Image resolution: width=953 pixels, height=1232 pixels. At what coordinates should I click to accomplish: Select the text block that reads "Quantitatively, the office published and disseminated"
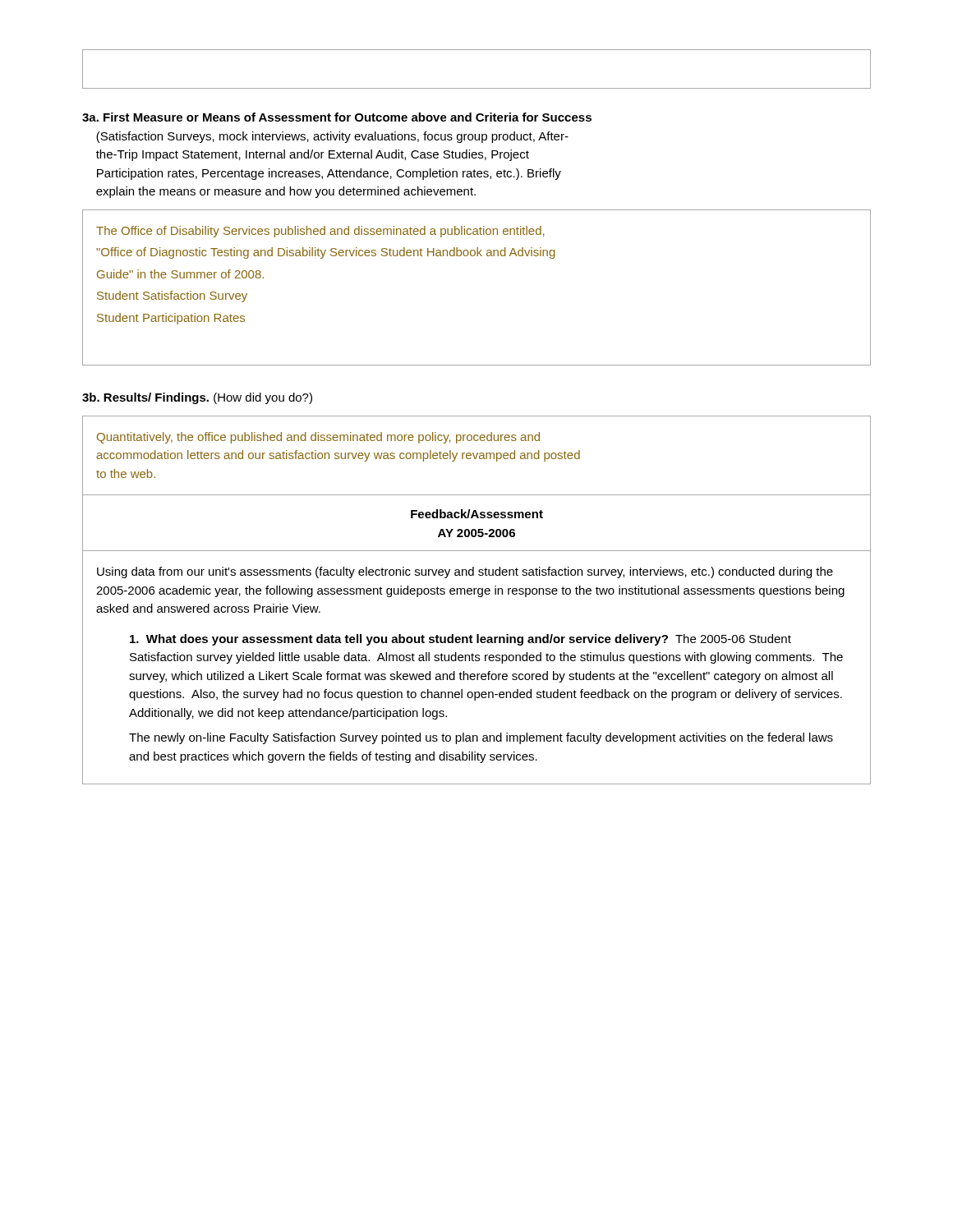click(476, 600)
